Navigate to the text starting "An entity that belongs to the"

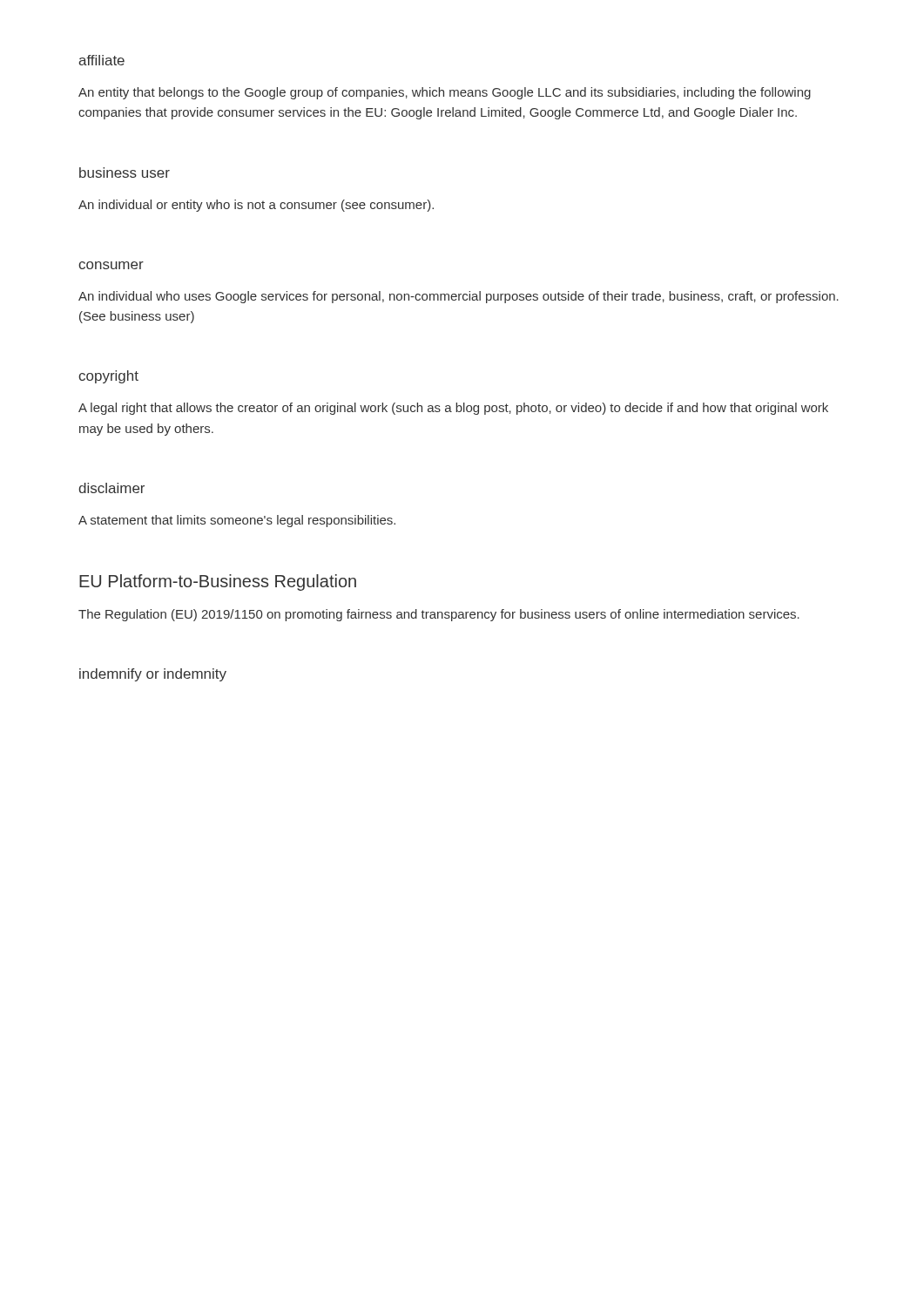pos(445,102)
